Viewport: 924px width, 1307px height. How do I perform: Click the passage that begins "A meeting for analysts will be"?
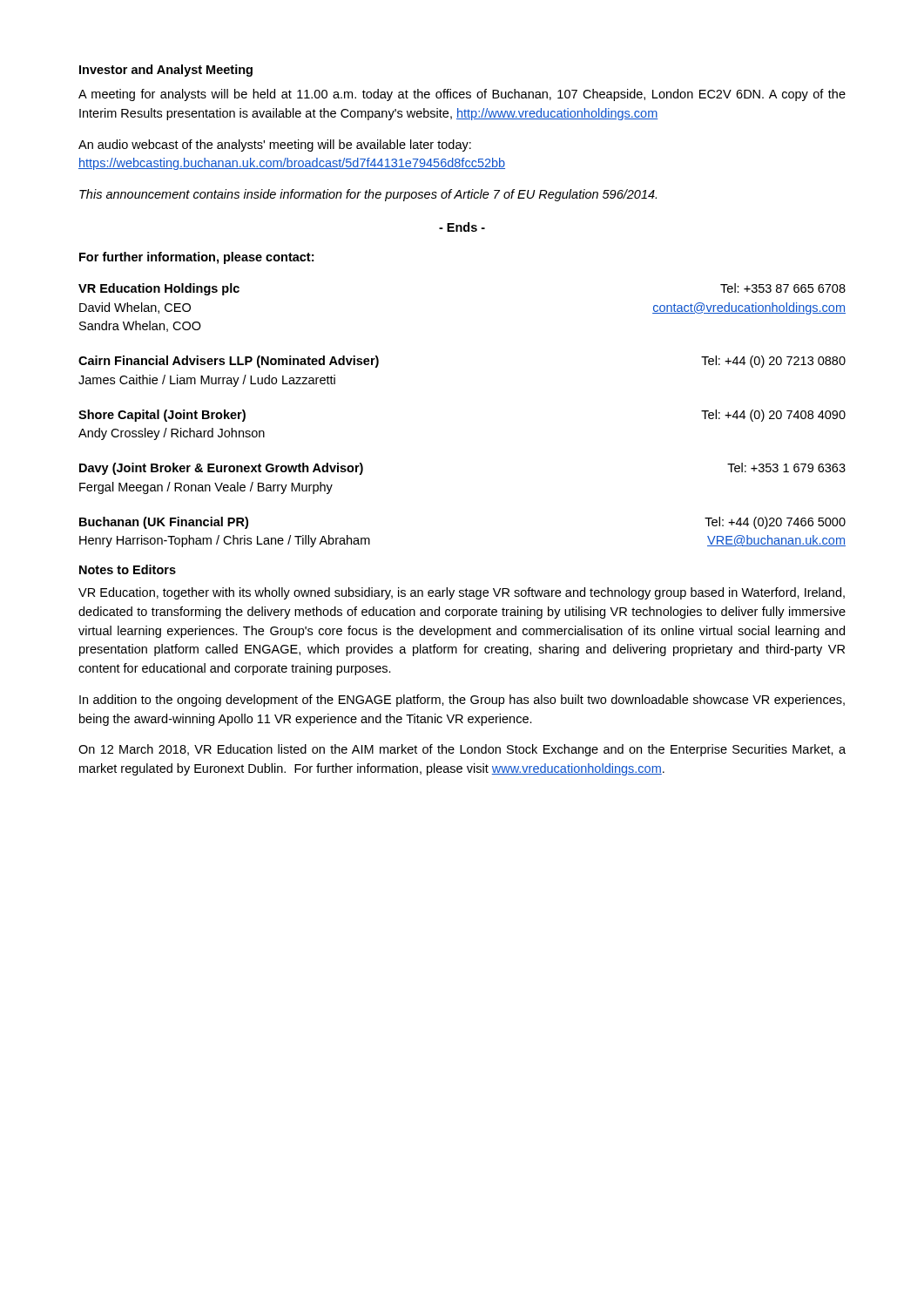pyautogui.click(x=462, y=104)
